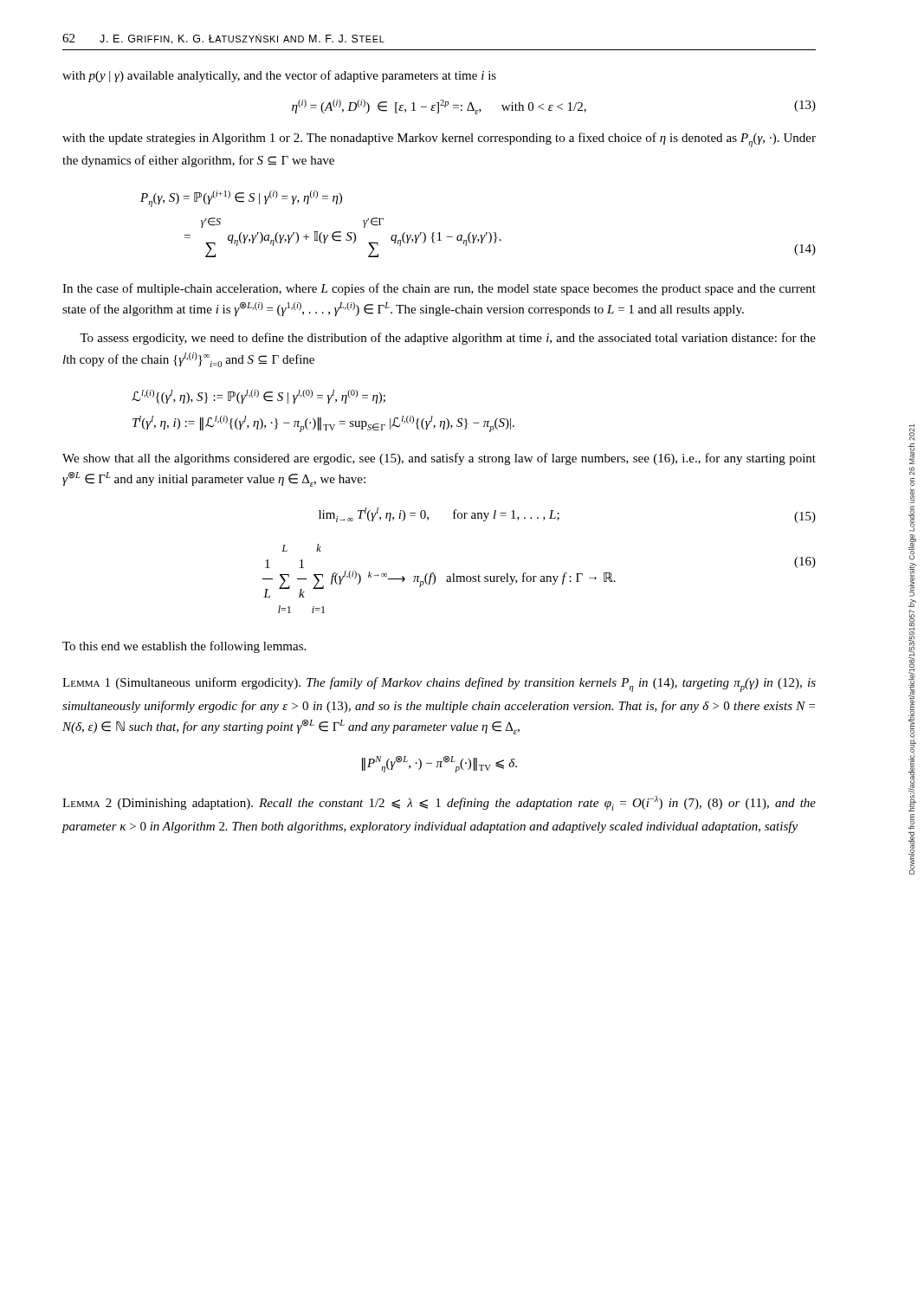
Task: Locate the block of text that opens with "To this end"
Action: [185, 646]
